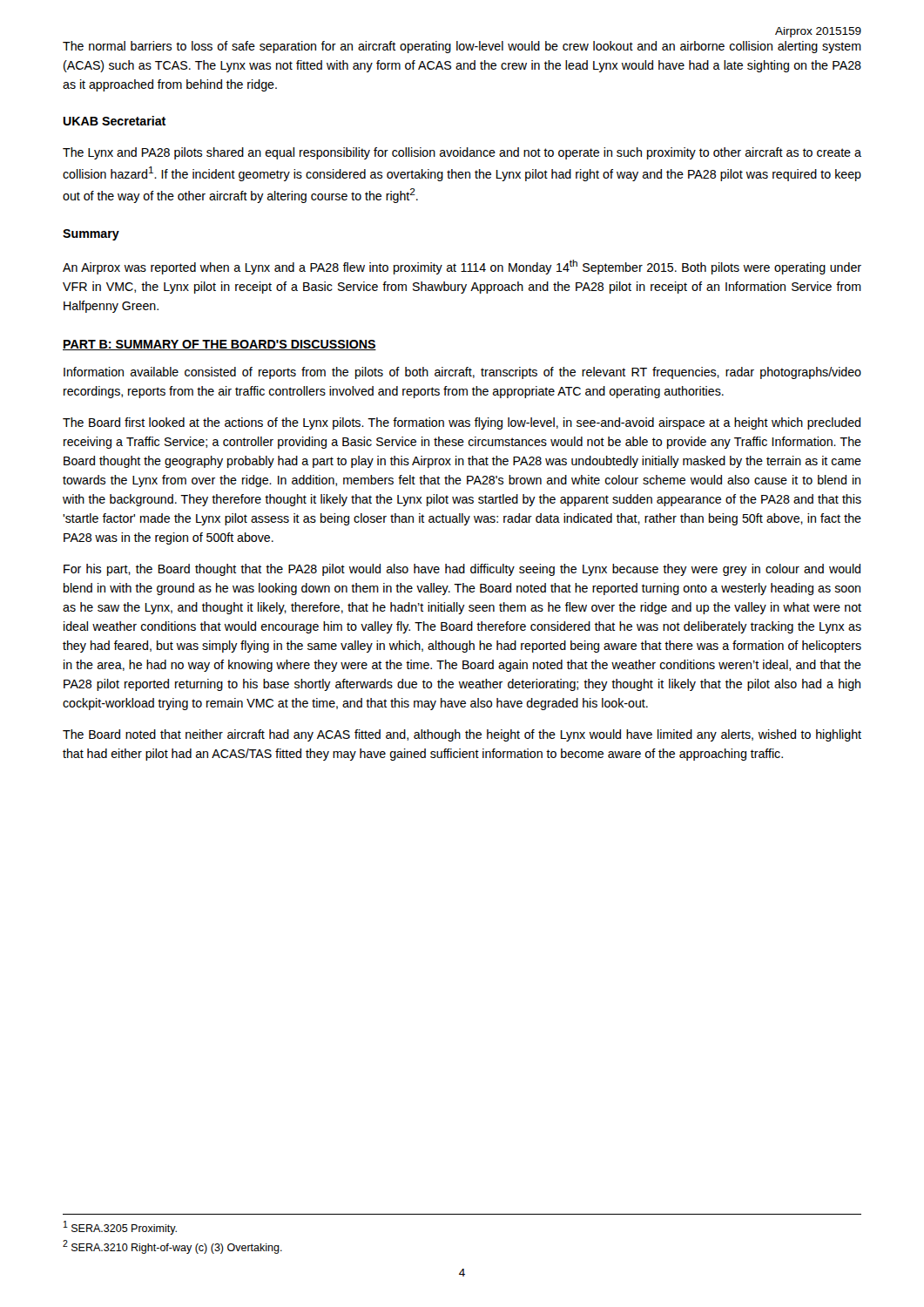Point to the block beginning "Information available consisted of reports from the"
Image resolution: width=924 pixels, height=1307 pixels.
coord(462,382)
